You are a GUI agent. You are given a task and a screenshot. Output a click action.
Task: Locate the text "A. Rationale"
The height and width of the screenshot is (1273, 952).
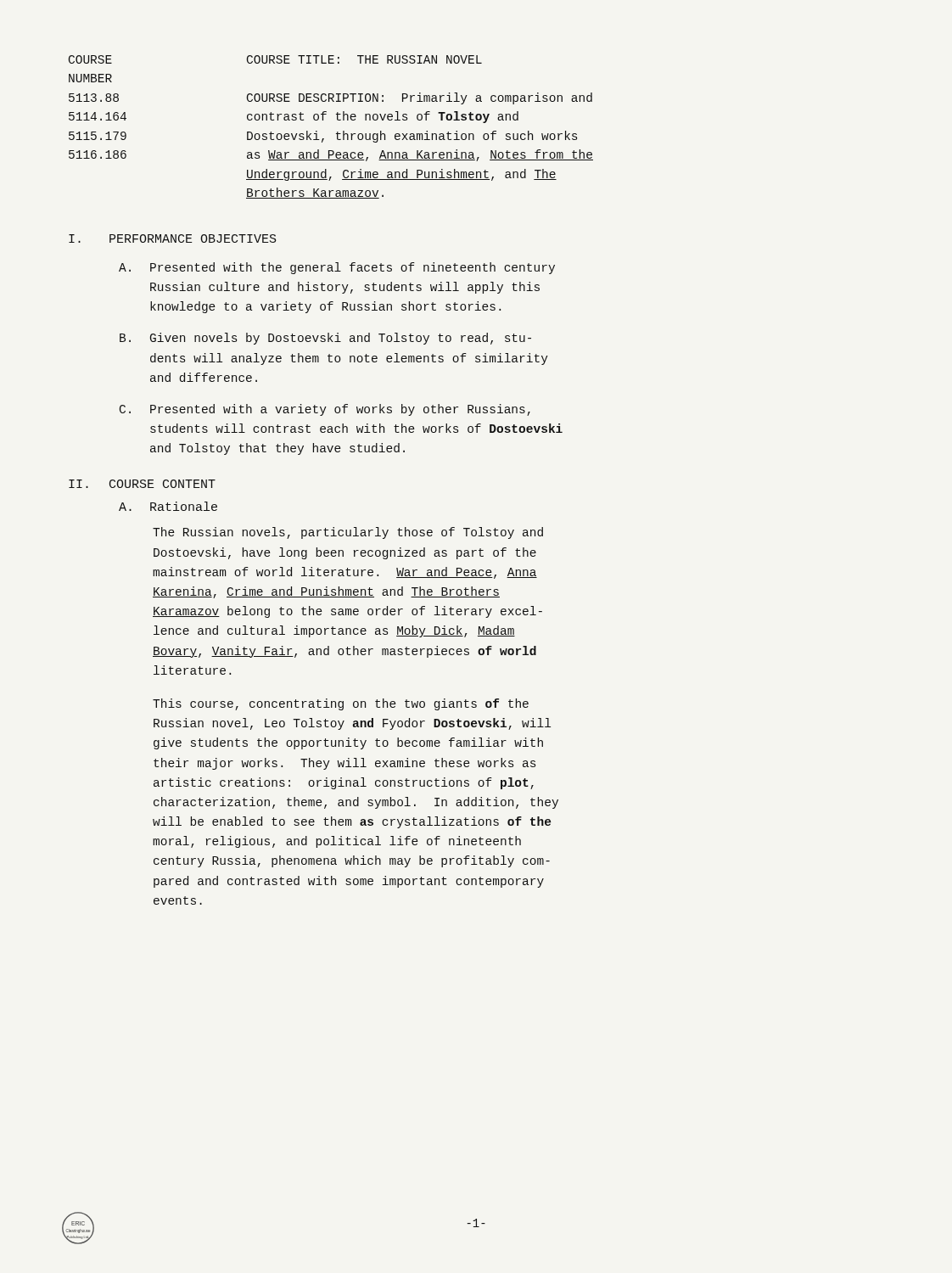click(168, 508)
